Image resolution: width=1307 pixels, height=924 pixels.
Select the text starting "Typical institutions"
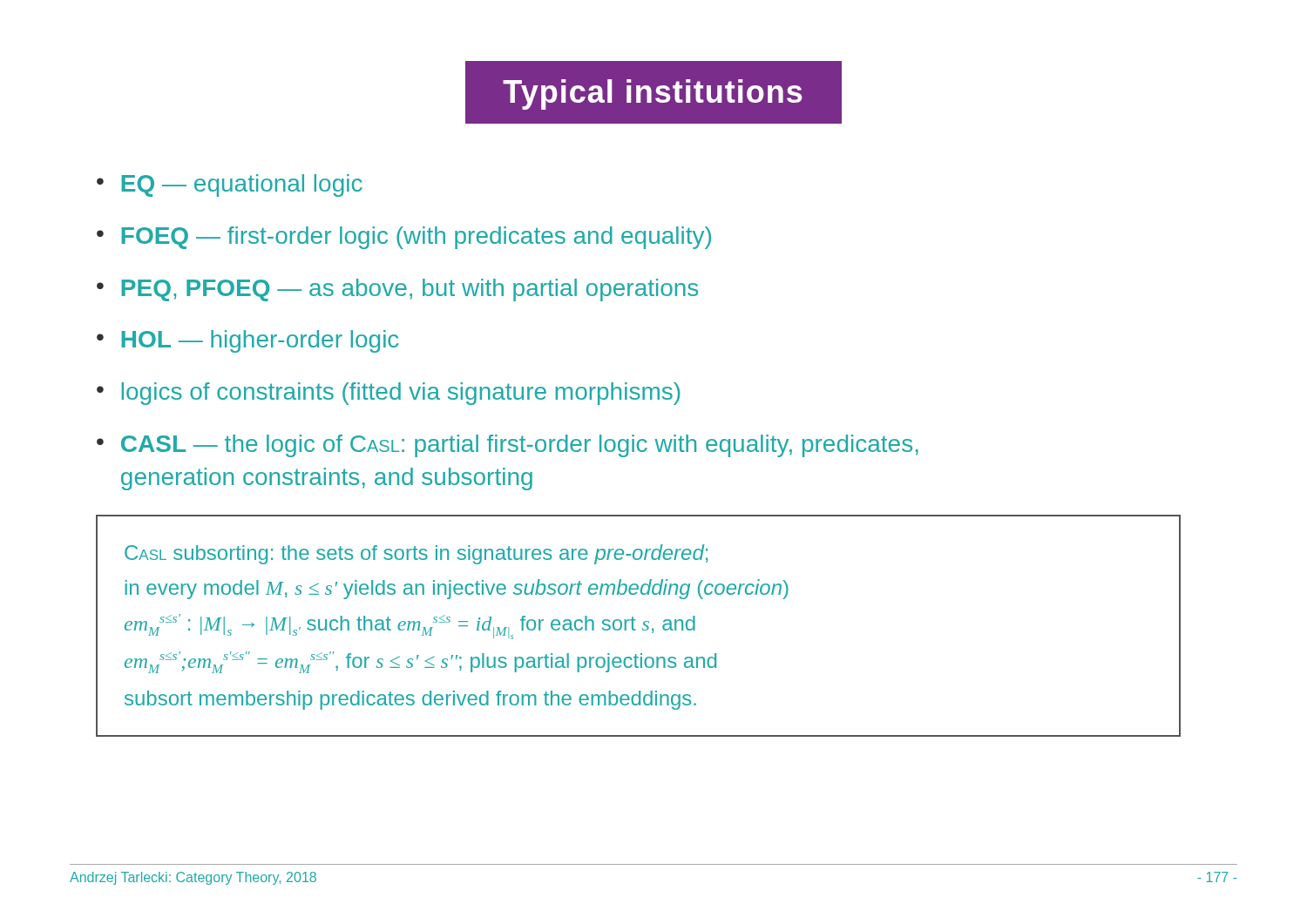point(654,92)
